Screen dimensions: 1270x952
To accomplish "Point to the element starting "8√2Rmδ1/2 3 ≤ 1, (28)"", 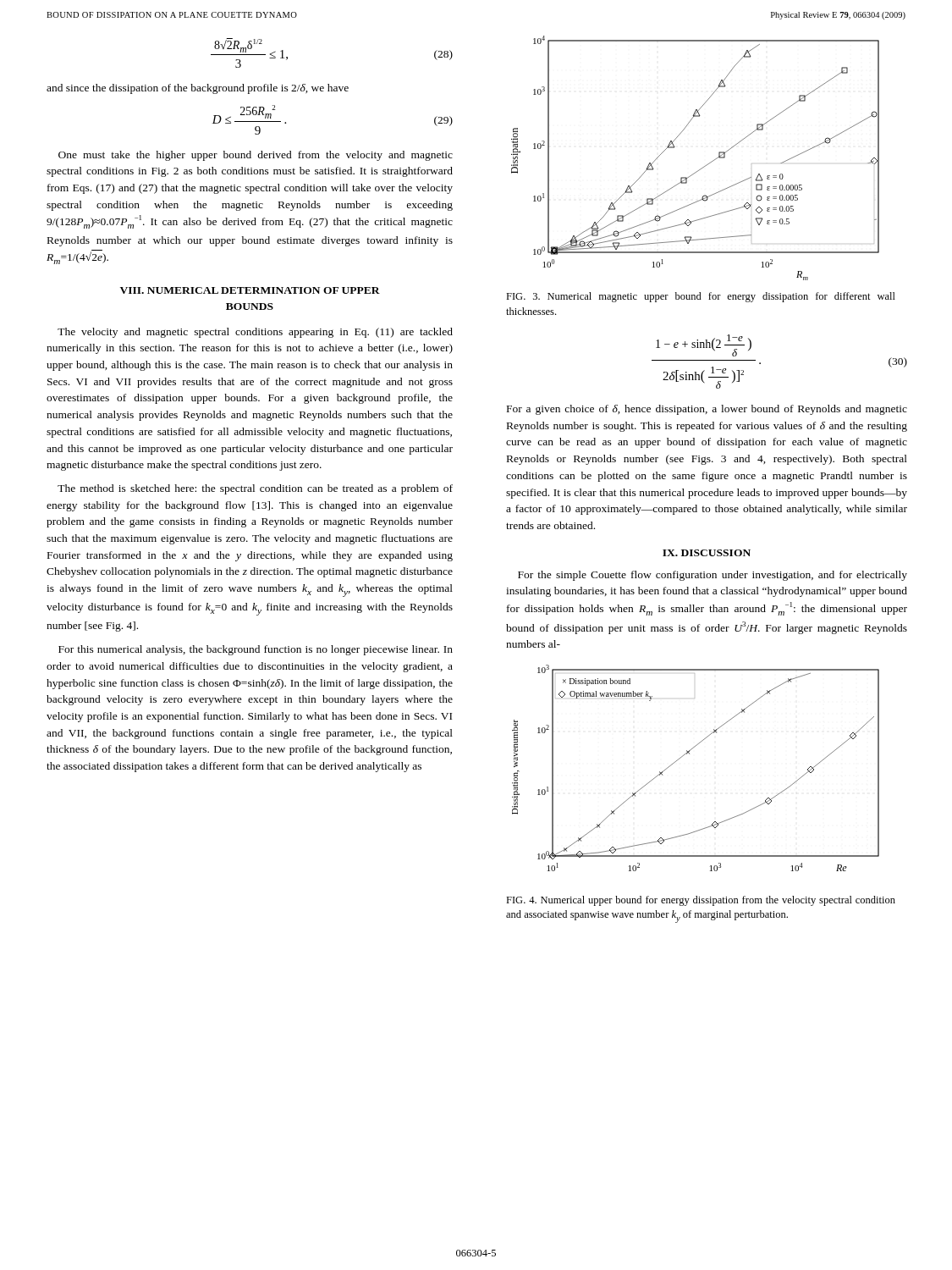I will [238, 55].
